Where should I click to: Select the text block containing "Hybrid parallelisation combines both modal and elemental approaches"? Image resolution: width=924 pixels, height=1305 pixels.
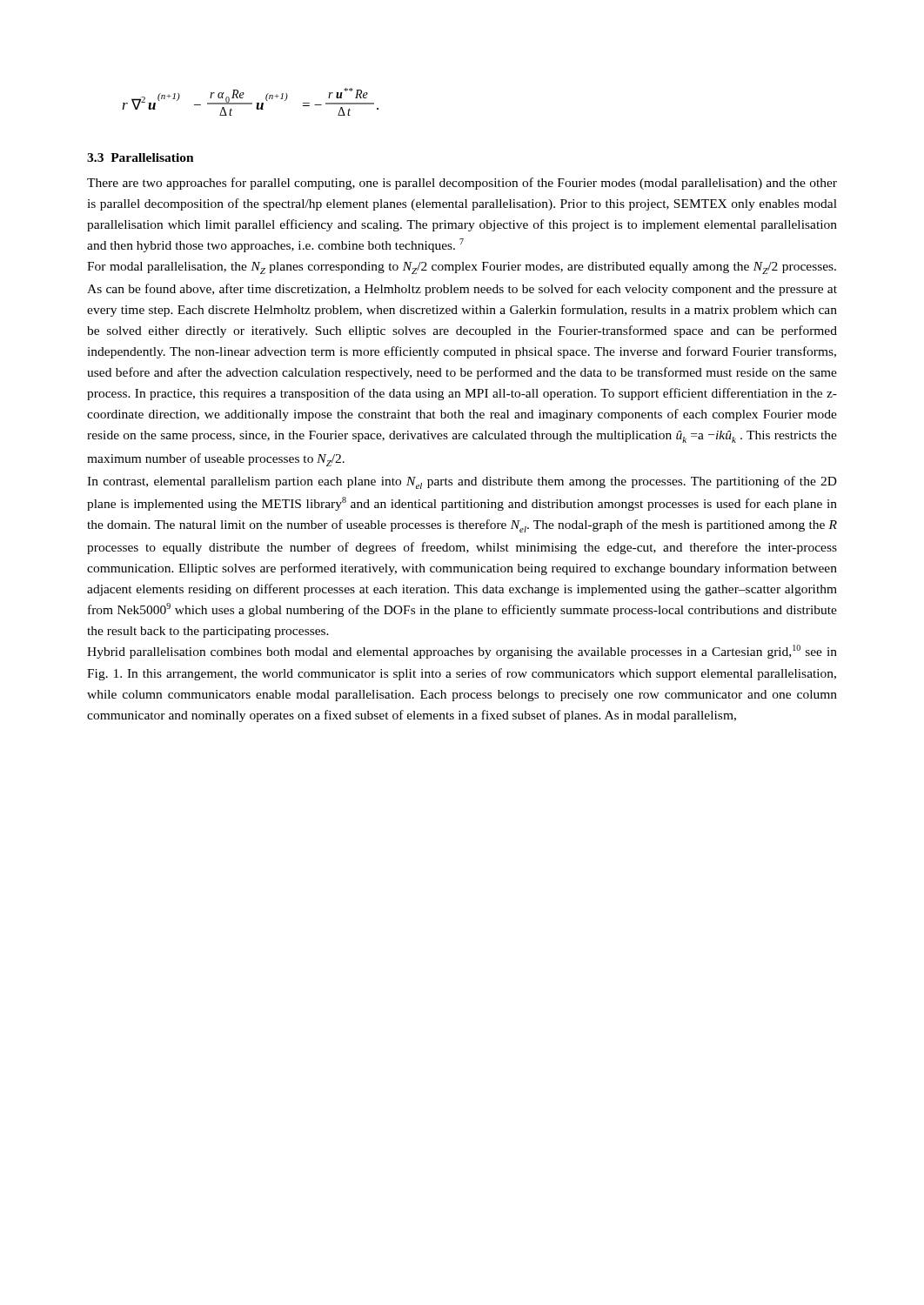(x=462, y=683)
